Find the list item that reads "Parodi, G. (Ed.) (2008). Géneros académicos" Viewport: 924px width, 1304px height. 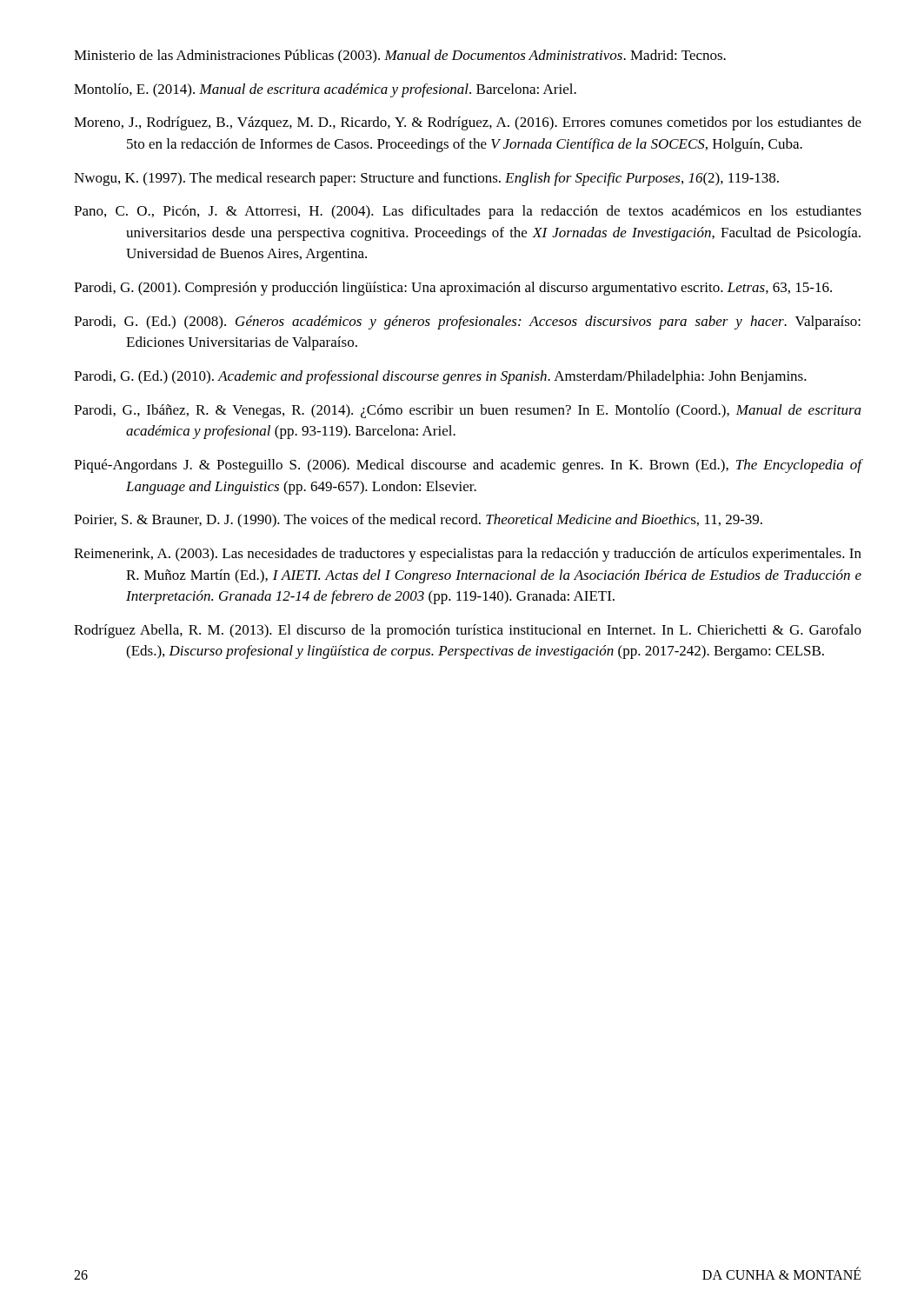click(x=468, y=332)
